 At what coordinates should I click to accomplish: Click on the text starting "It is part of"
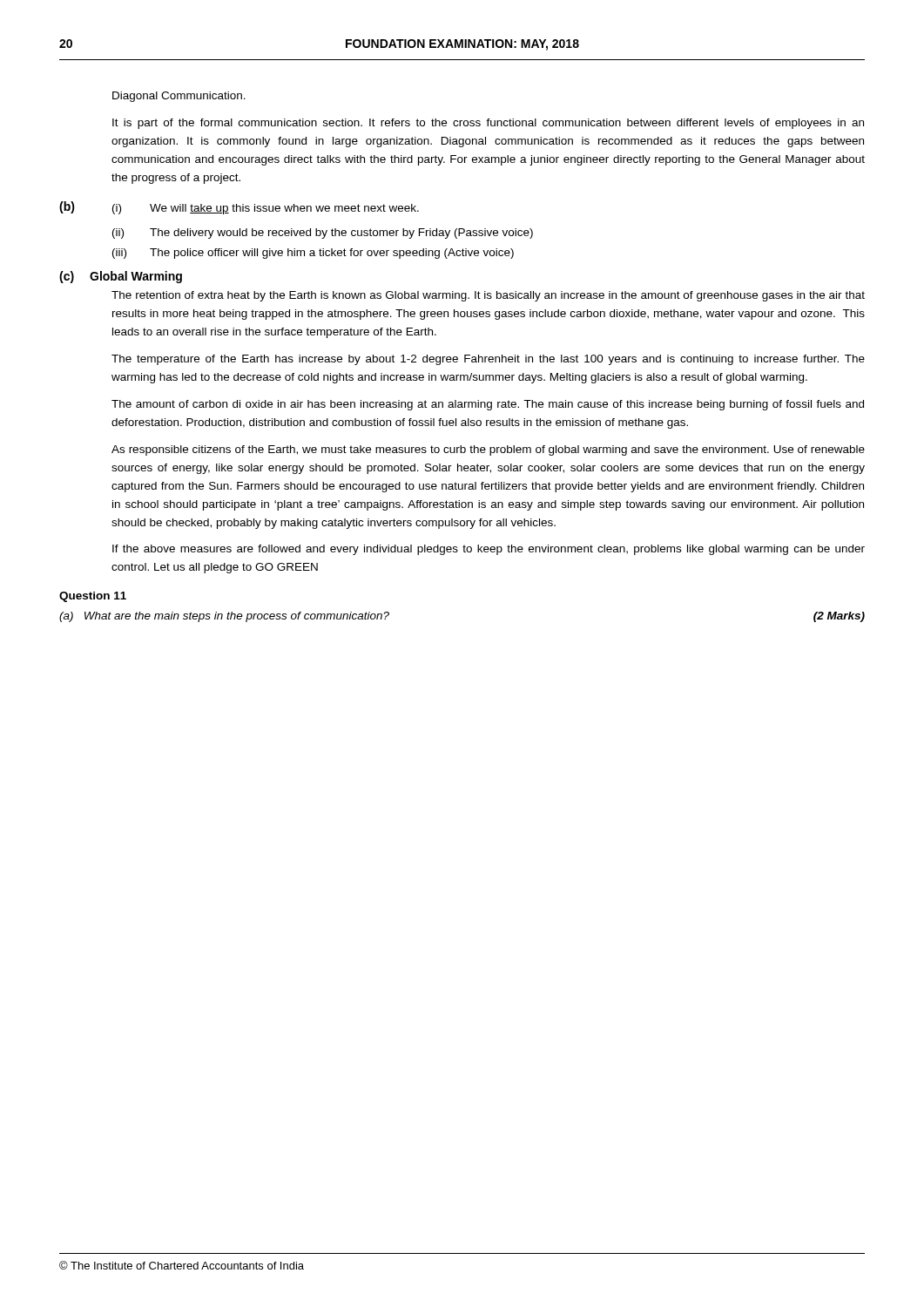point(488,150)
